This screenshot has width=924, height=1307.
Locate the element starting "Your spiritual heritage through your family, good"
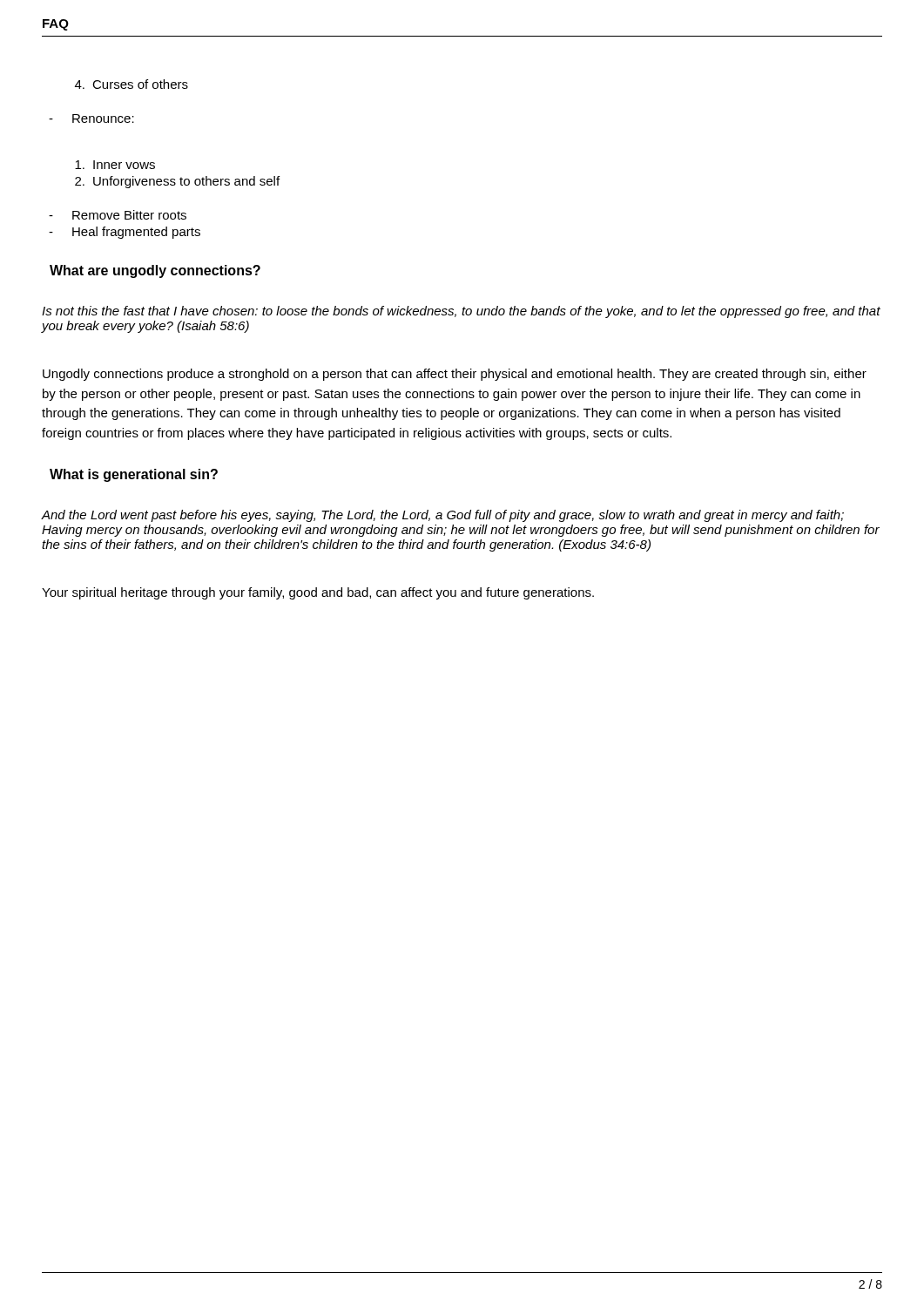click(x=462, y=593)
